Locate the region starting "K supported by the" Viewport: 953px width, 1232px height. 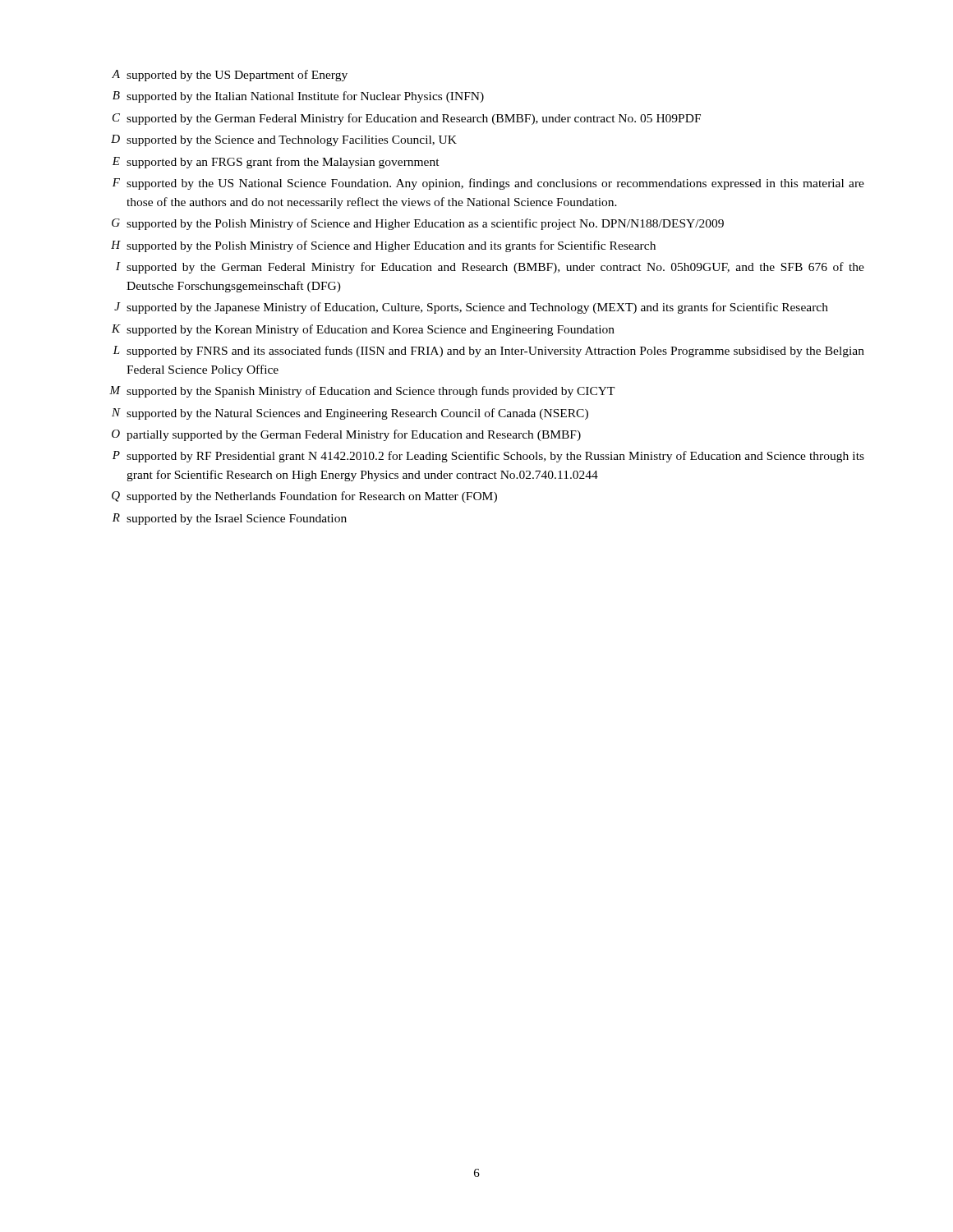point(476,329)
